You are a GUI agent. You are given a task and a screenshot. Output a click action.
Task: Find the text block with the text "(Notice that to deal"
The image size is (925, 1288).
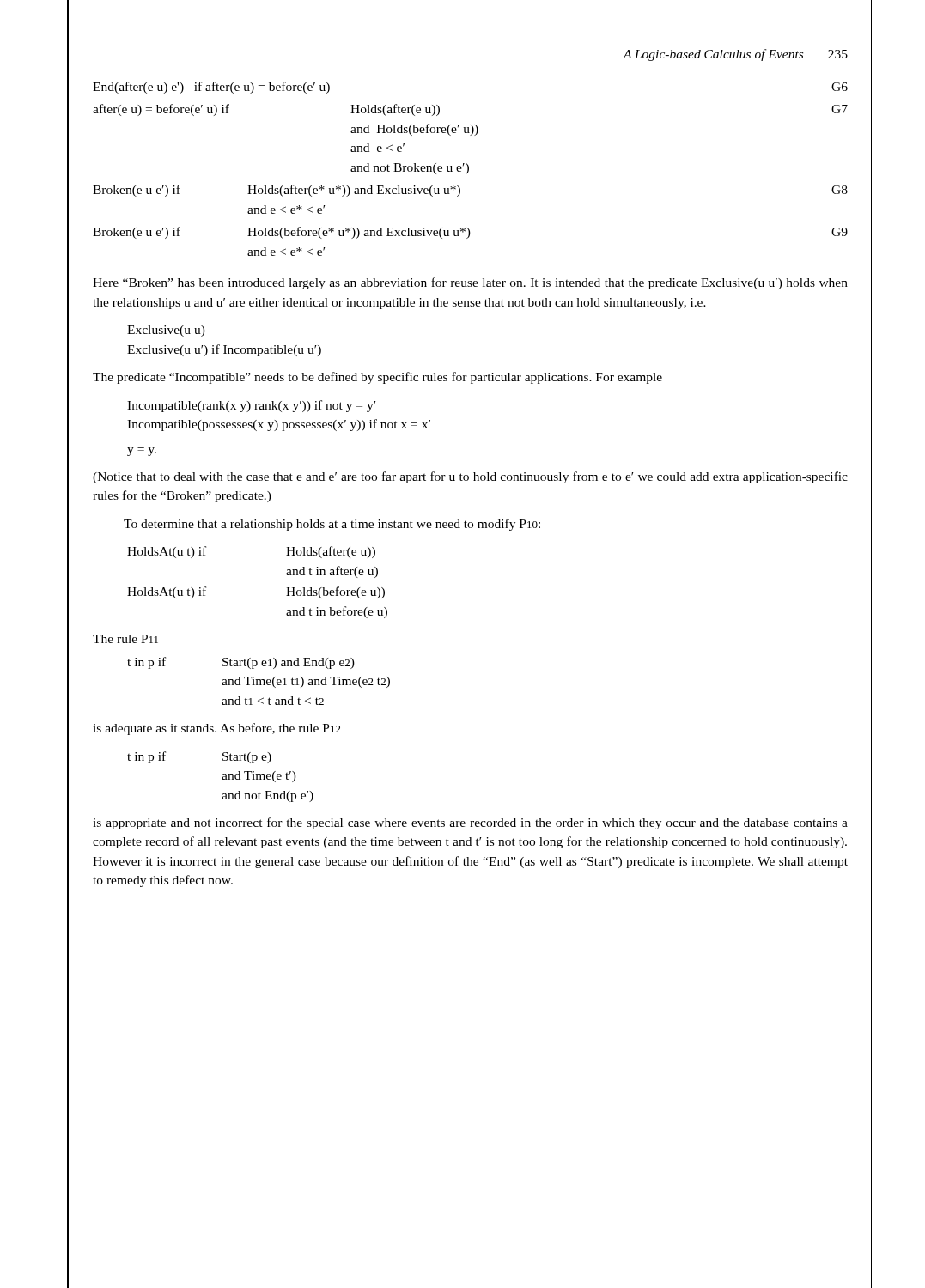[470, 486]
